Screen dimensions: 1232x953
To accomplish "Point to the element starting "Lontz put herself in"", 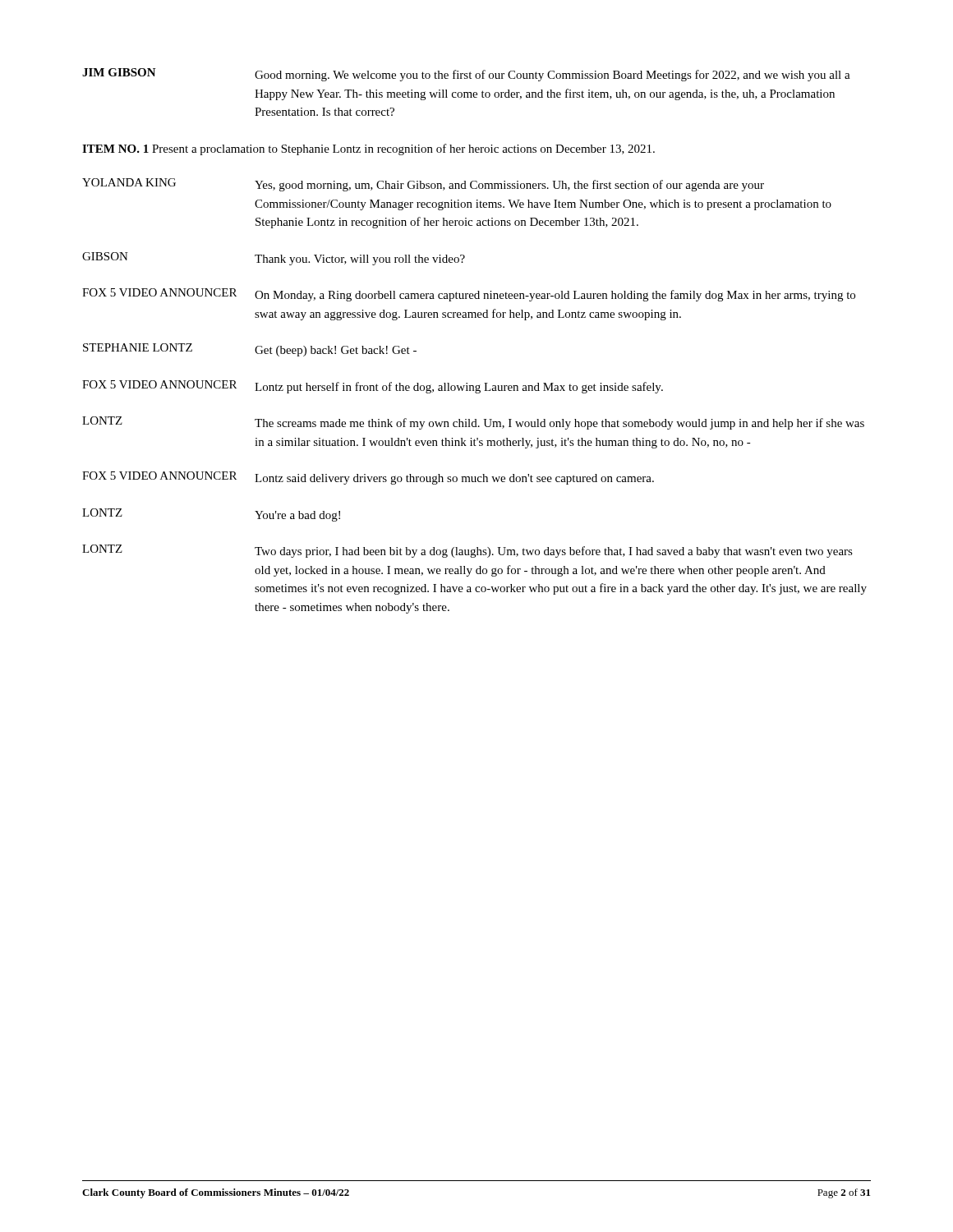I will pos(459,386).
